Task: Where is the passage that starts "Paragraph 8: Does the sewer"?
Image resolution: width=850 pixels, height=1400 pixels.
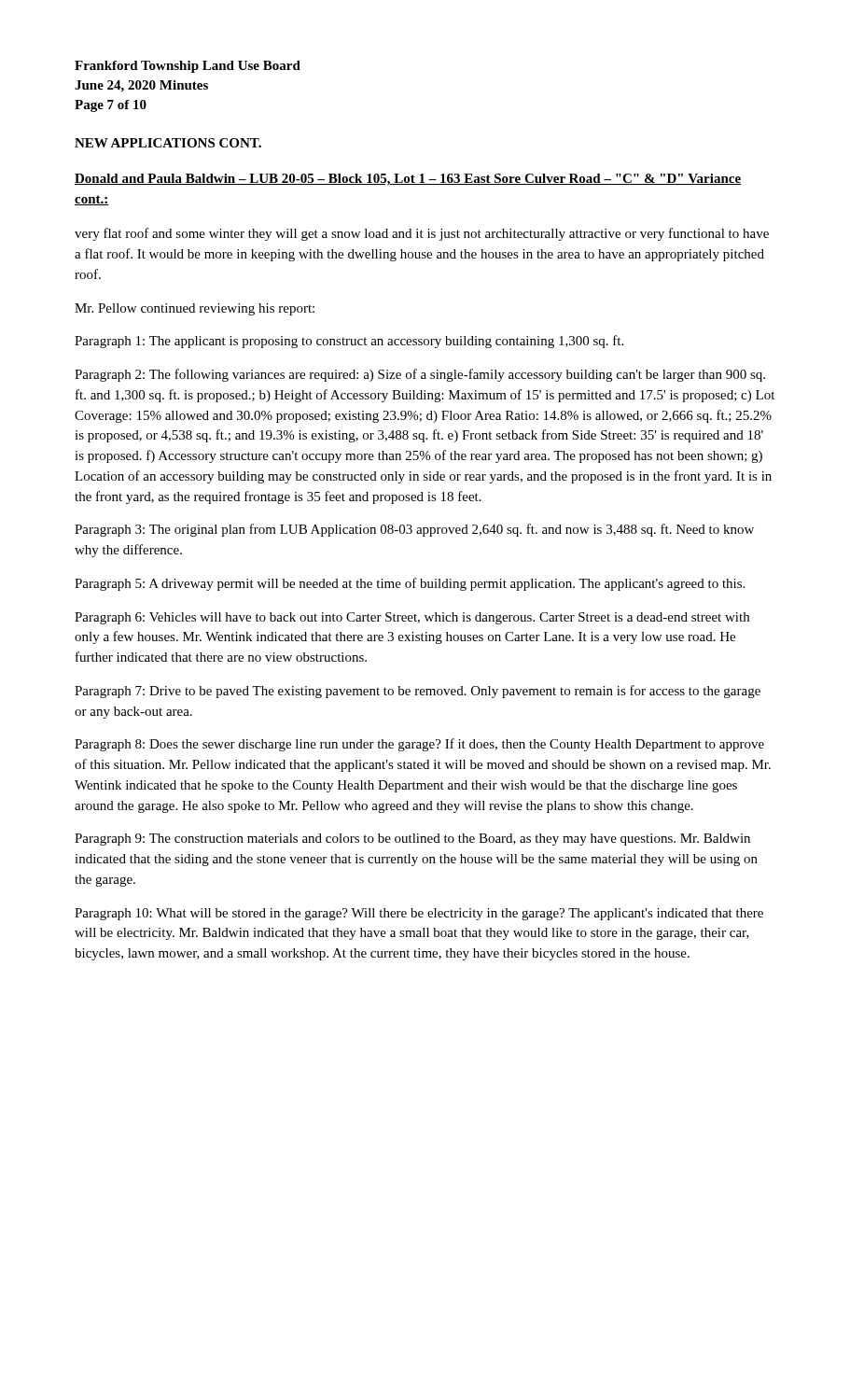Action: pyautogui.click(x=425, y=775)
